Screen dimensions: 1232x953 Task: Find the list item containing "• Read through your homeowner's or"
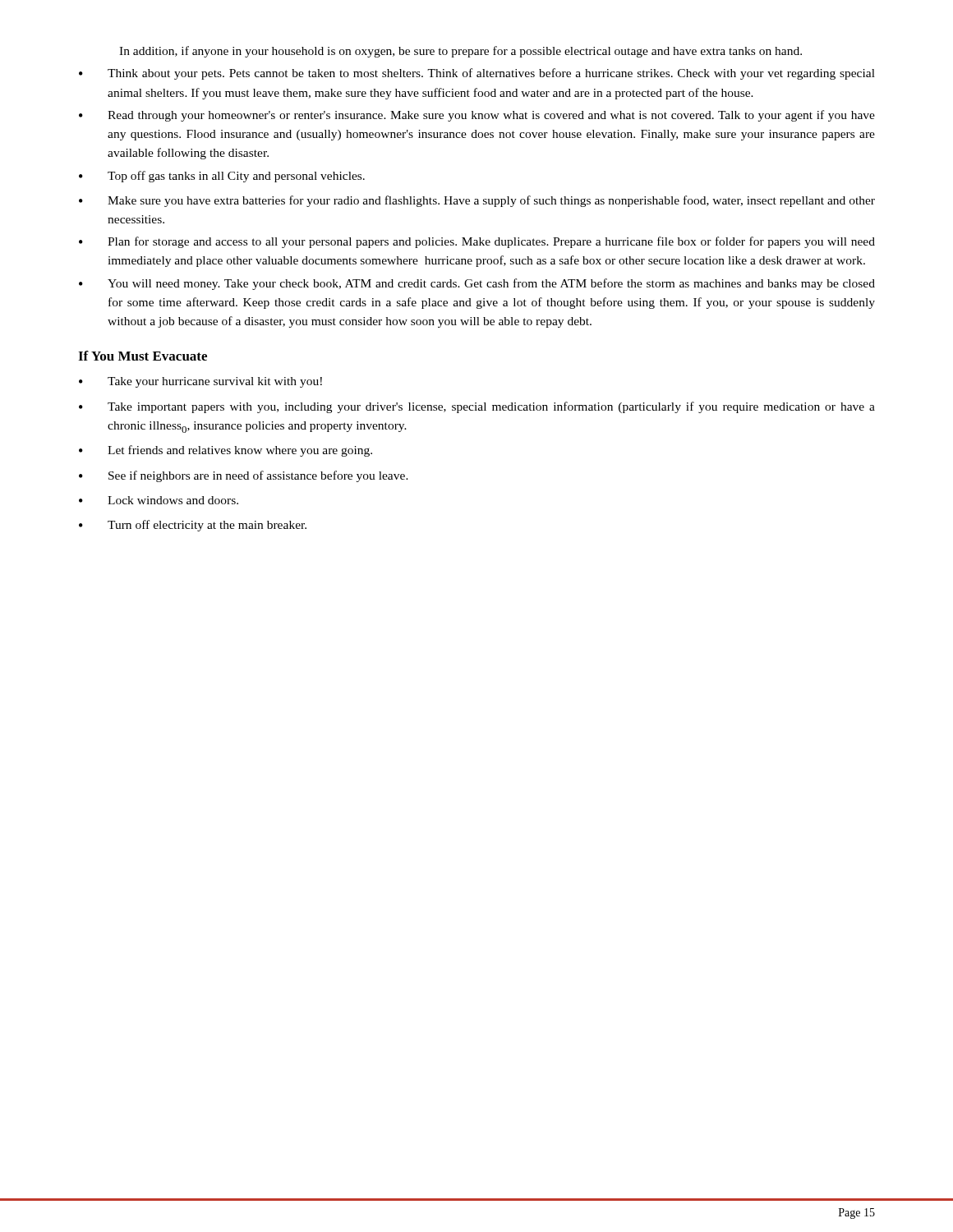[x=476, y=134]
